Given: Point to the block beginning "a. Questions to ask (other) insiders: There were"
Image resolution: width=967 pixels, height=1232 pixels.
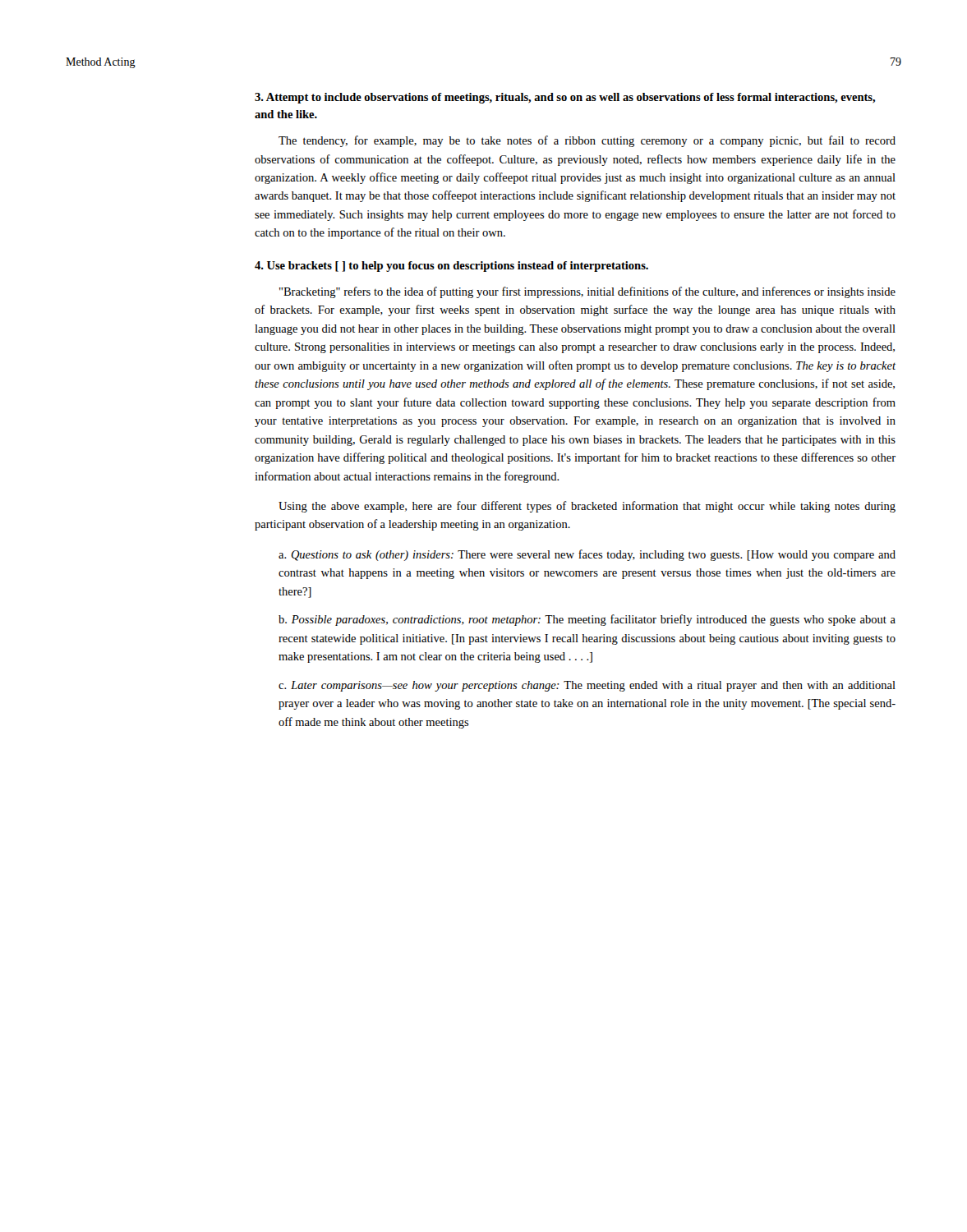Looking at the screenshot, I should pyautogui.click(x=587, y=573).
